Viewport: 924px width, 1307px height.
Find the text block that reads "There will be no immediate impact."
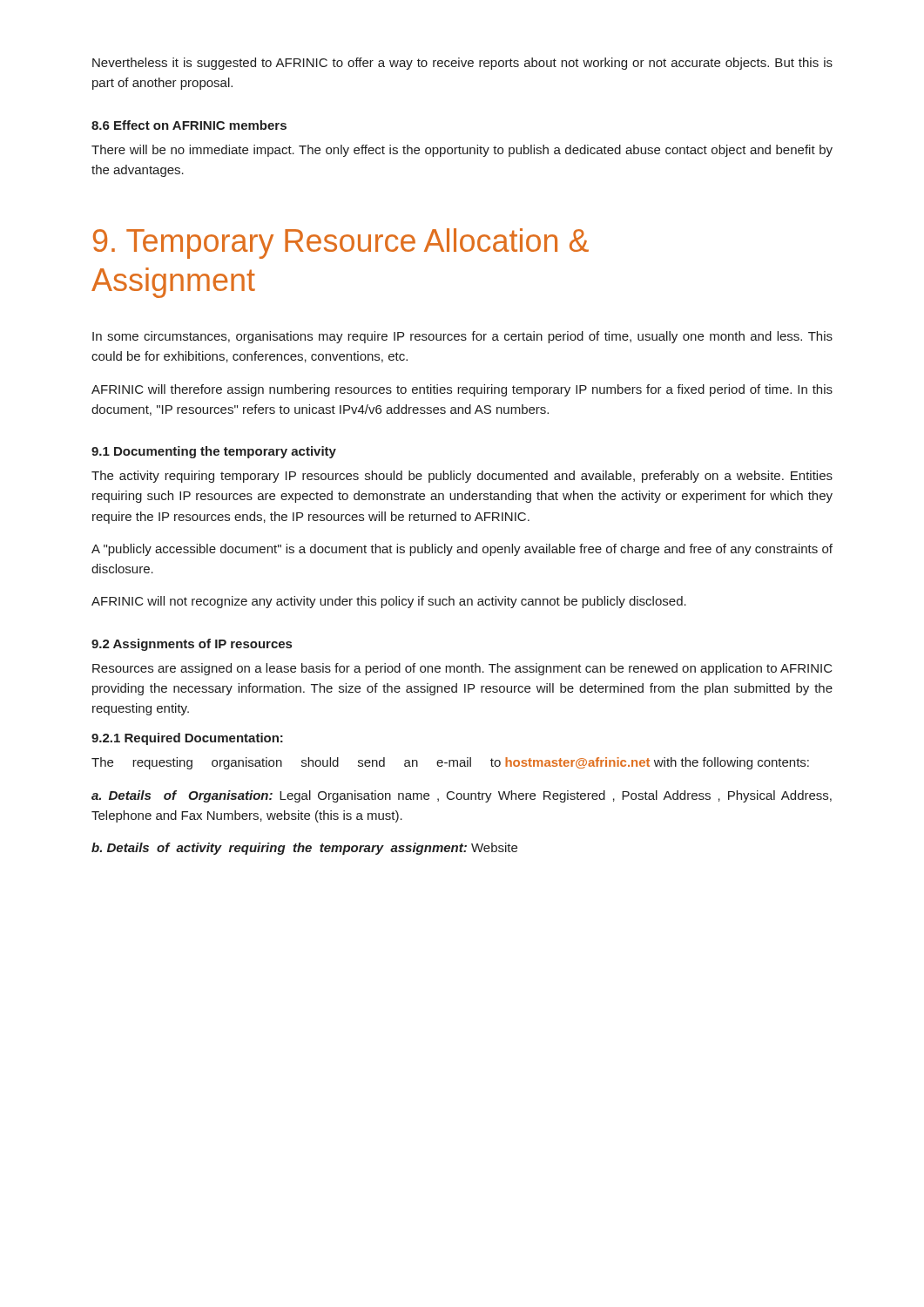click(462, 159)
